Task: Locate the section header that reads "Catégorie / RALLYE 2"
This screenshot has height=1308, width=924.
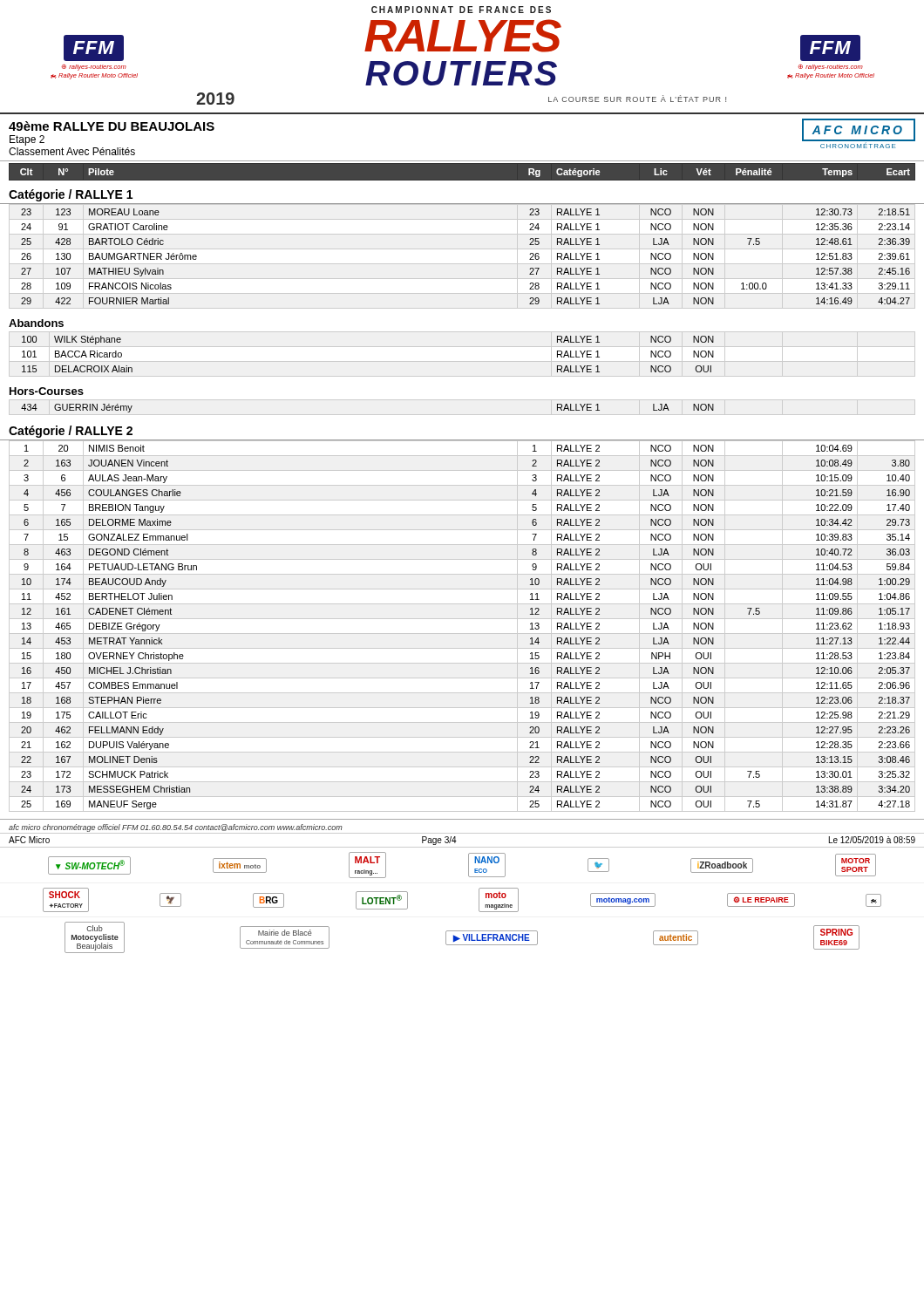Action: pyautogui.click(x=71, y=431)
